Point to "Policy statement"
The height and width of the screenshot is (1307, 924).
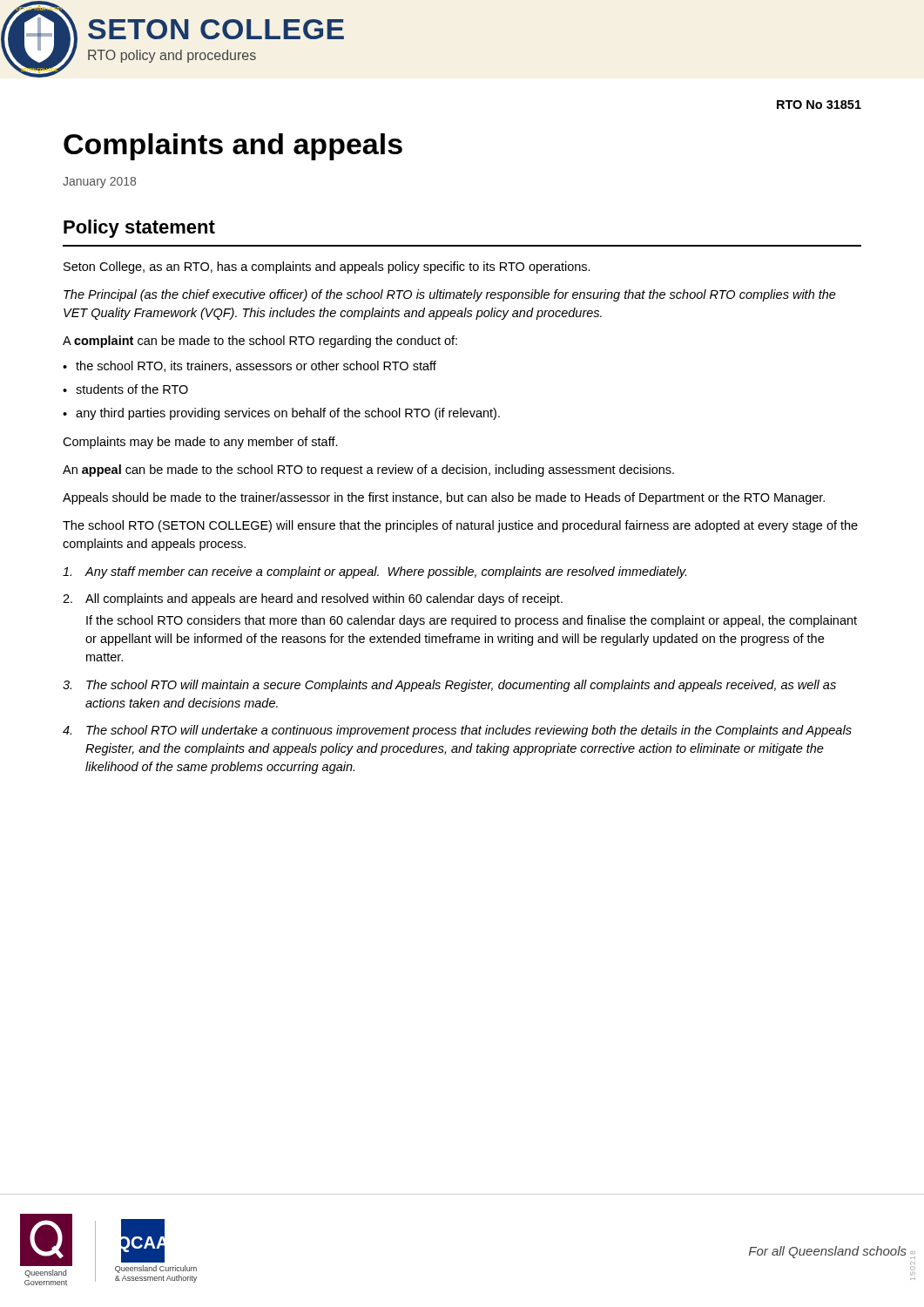(x=139, y=227)
